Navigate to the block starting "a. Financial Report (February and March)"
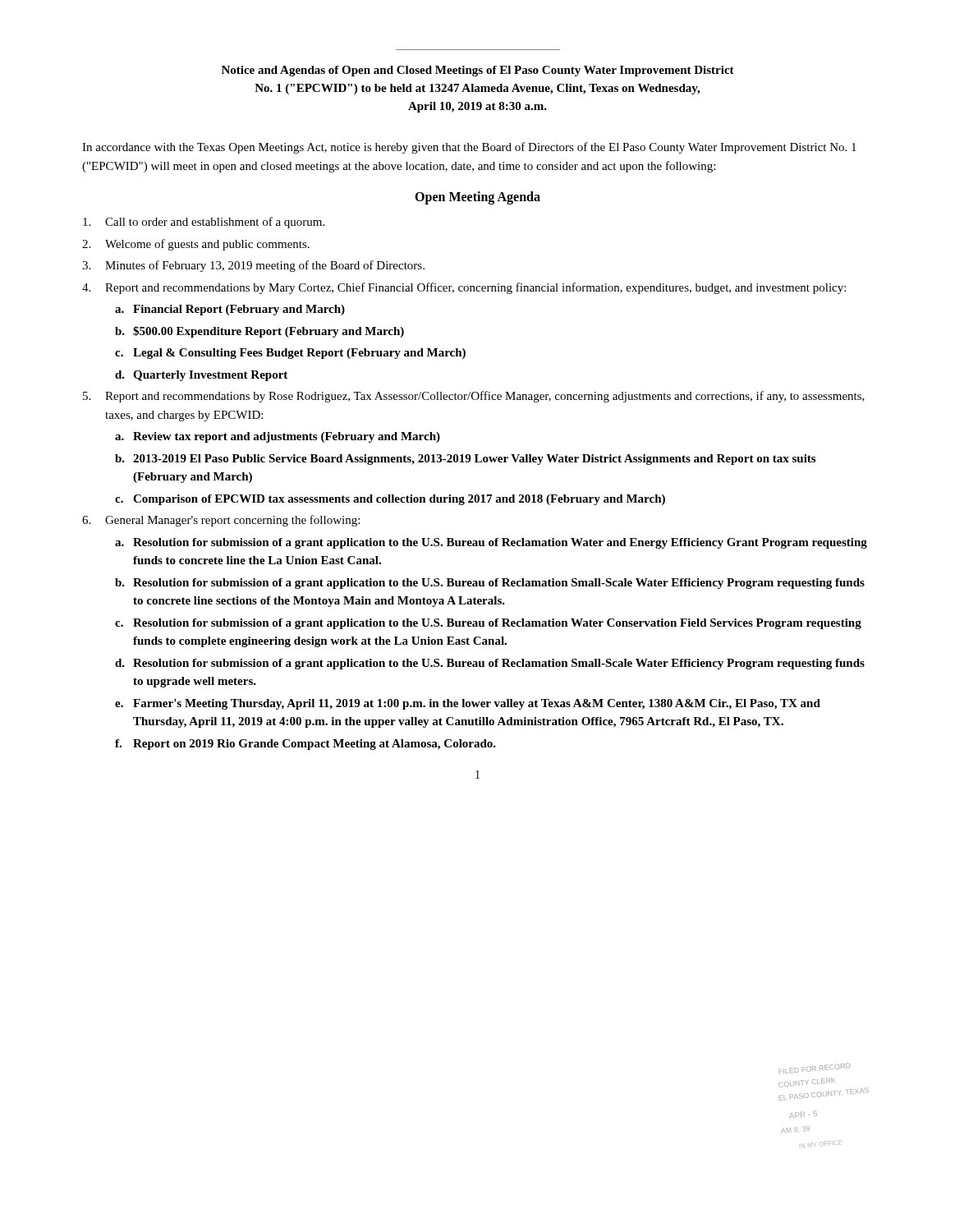The height and width of the screenshot is (1232, 955). pyautogui.click(x=230, y=310)
